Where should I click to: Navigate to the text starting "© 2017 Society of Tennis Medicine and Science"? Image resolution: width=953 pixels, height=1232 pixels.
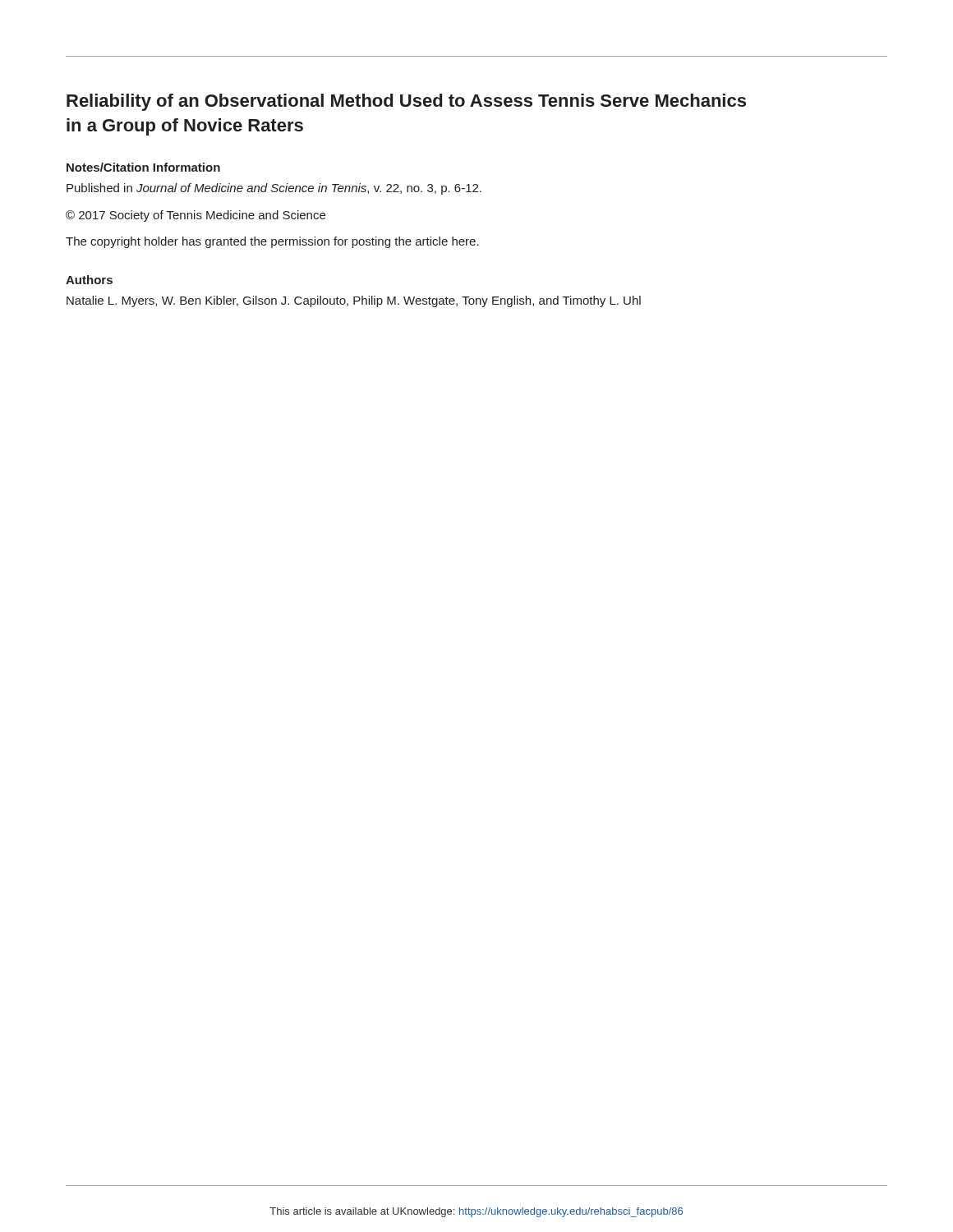tap(196, 215)
